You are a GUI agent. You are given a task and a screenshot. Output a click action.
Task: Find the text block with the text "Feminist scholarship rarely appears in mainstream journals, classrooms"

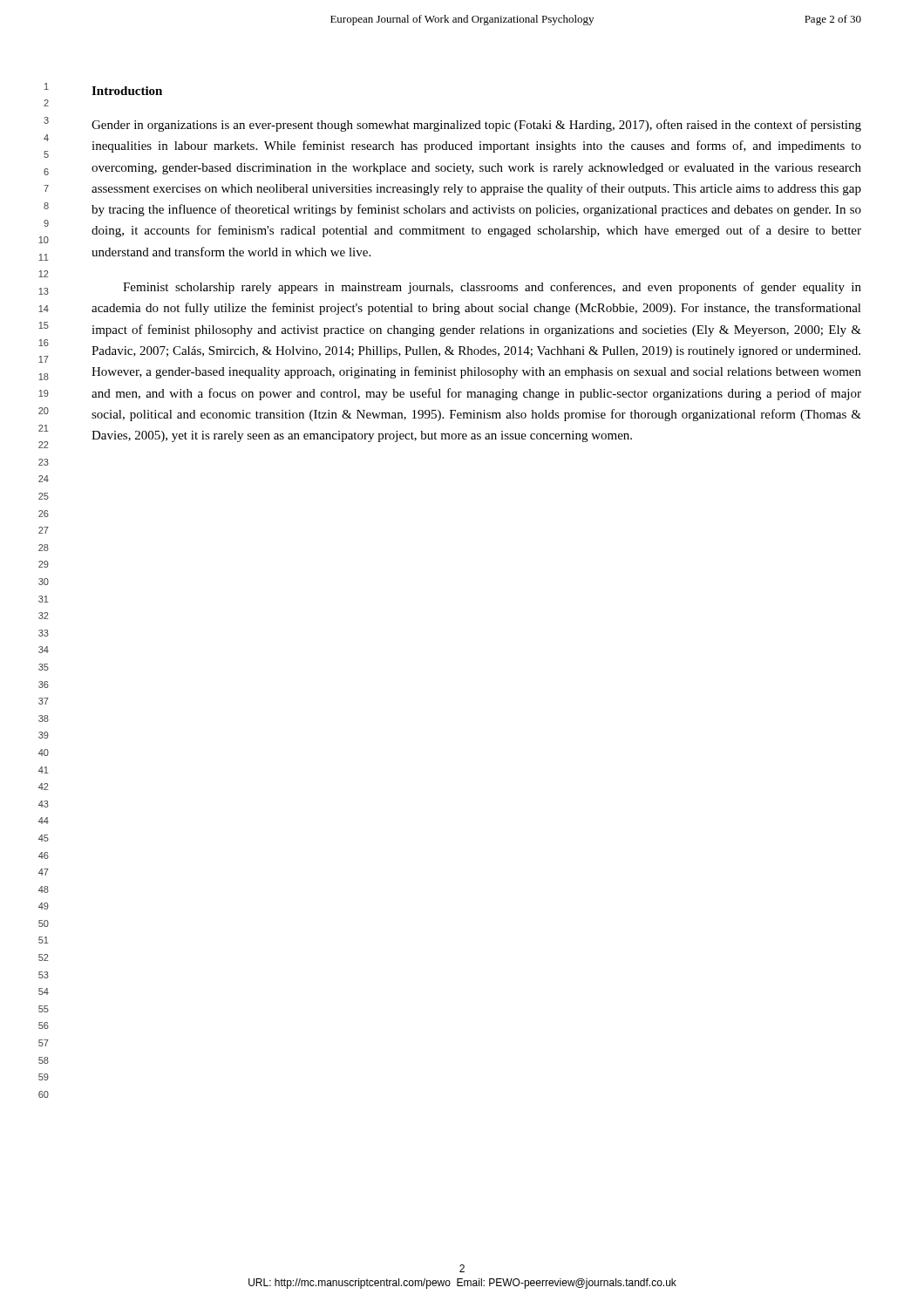[476, 361]
